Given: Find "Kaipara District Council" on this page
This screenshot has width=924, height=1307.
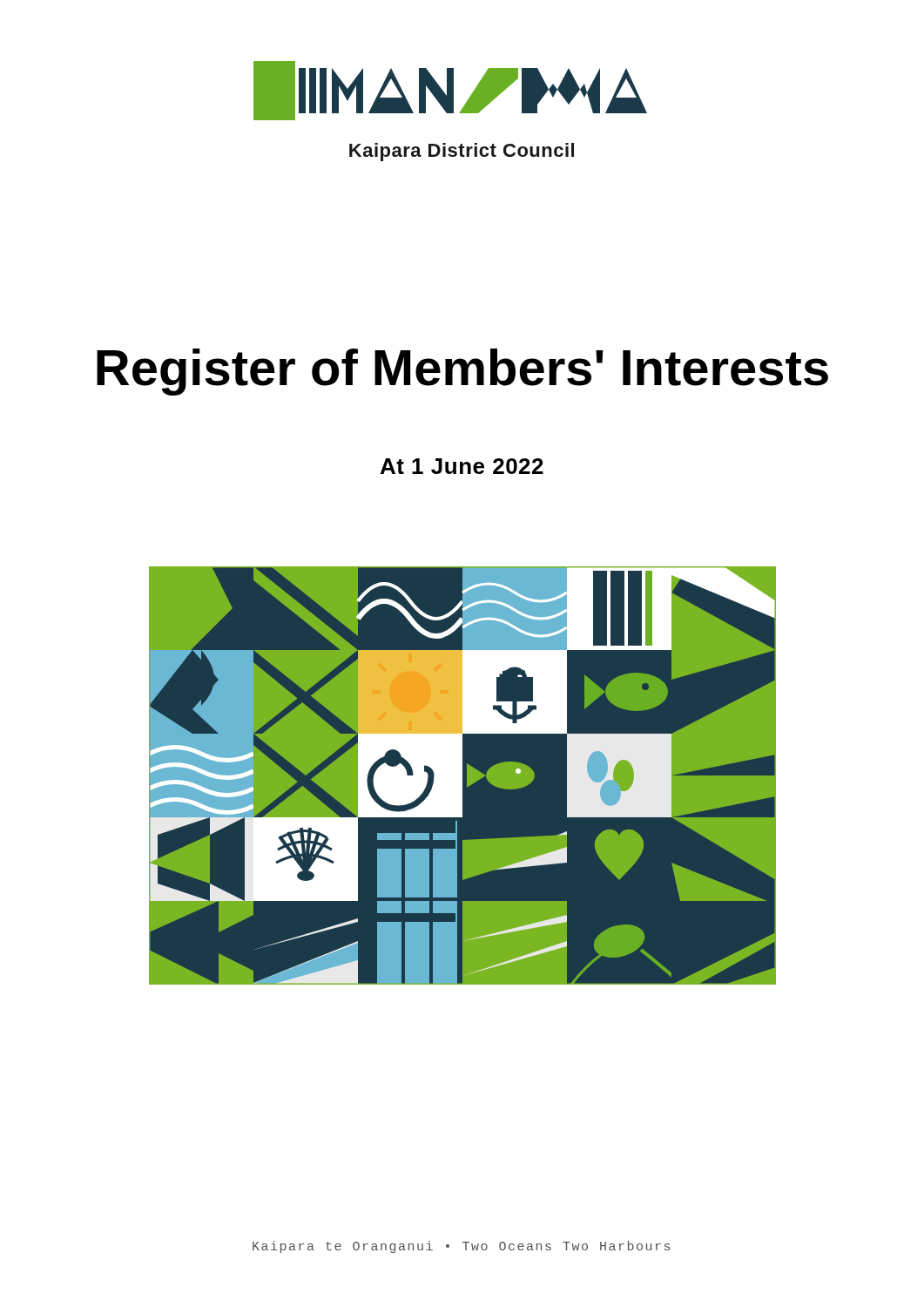Looking at the screenshot, I should click(x=462, y=150).
